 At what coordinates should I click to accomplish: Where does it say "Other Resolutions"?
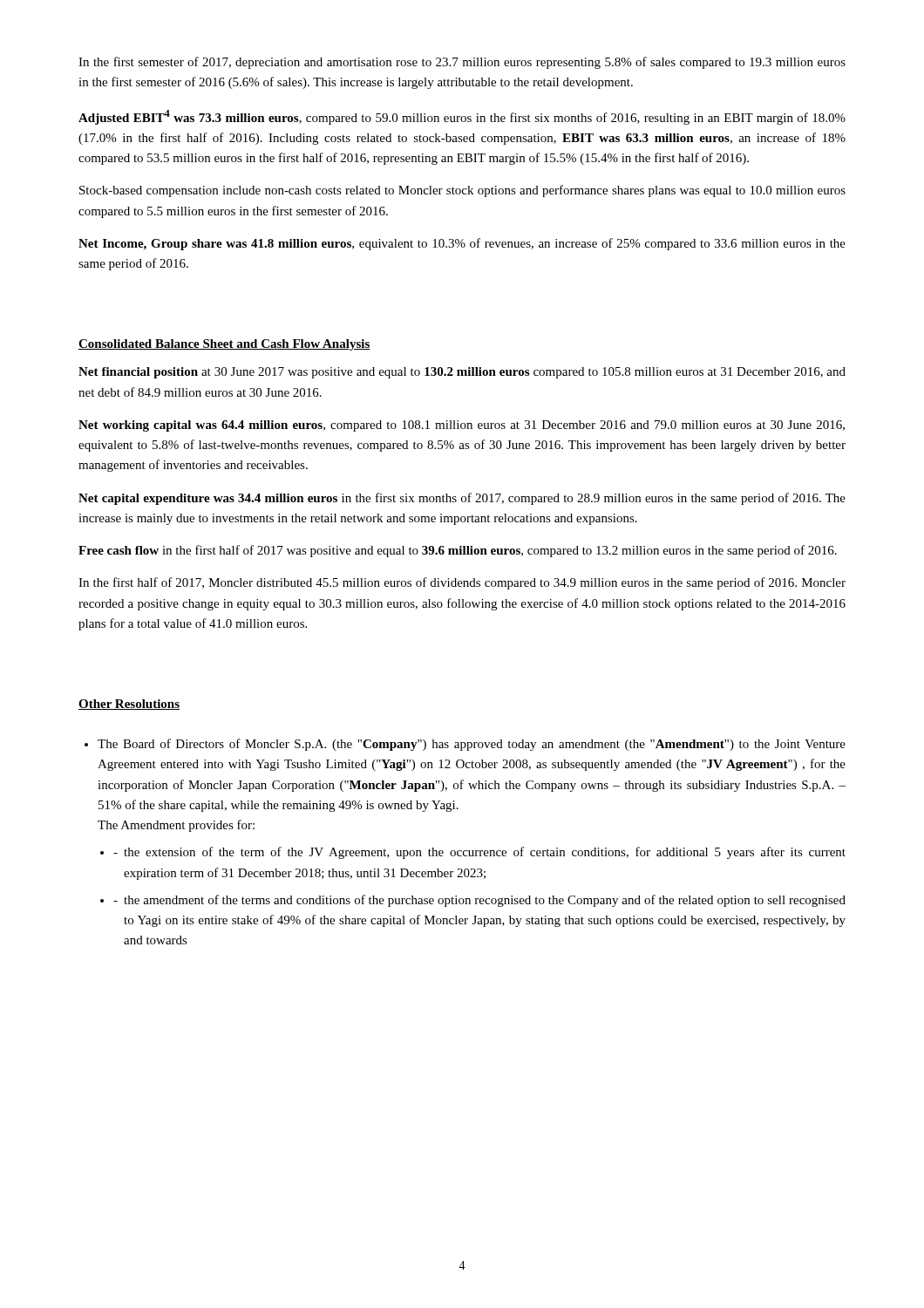point(129,704)
